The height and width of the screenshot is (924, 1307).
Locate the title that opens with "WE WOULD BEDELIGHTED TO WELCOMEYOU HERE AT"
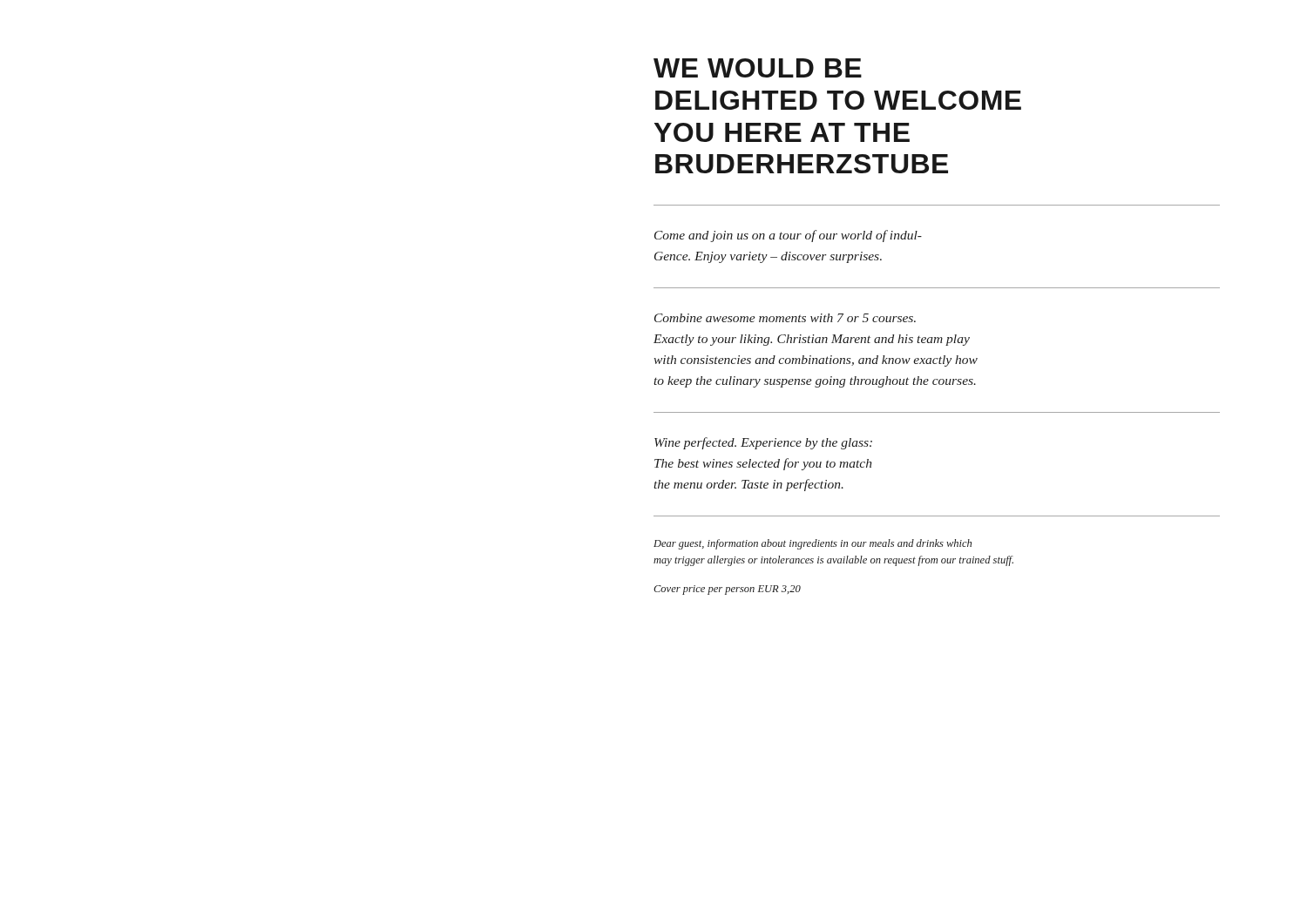coord(937,116)
